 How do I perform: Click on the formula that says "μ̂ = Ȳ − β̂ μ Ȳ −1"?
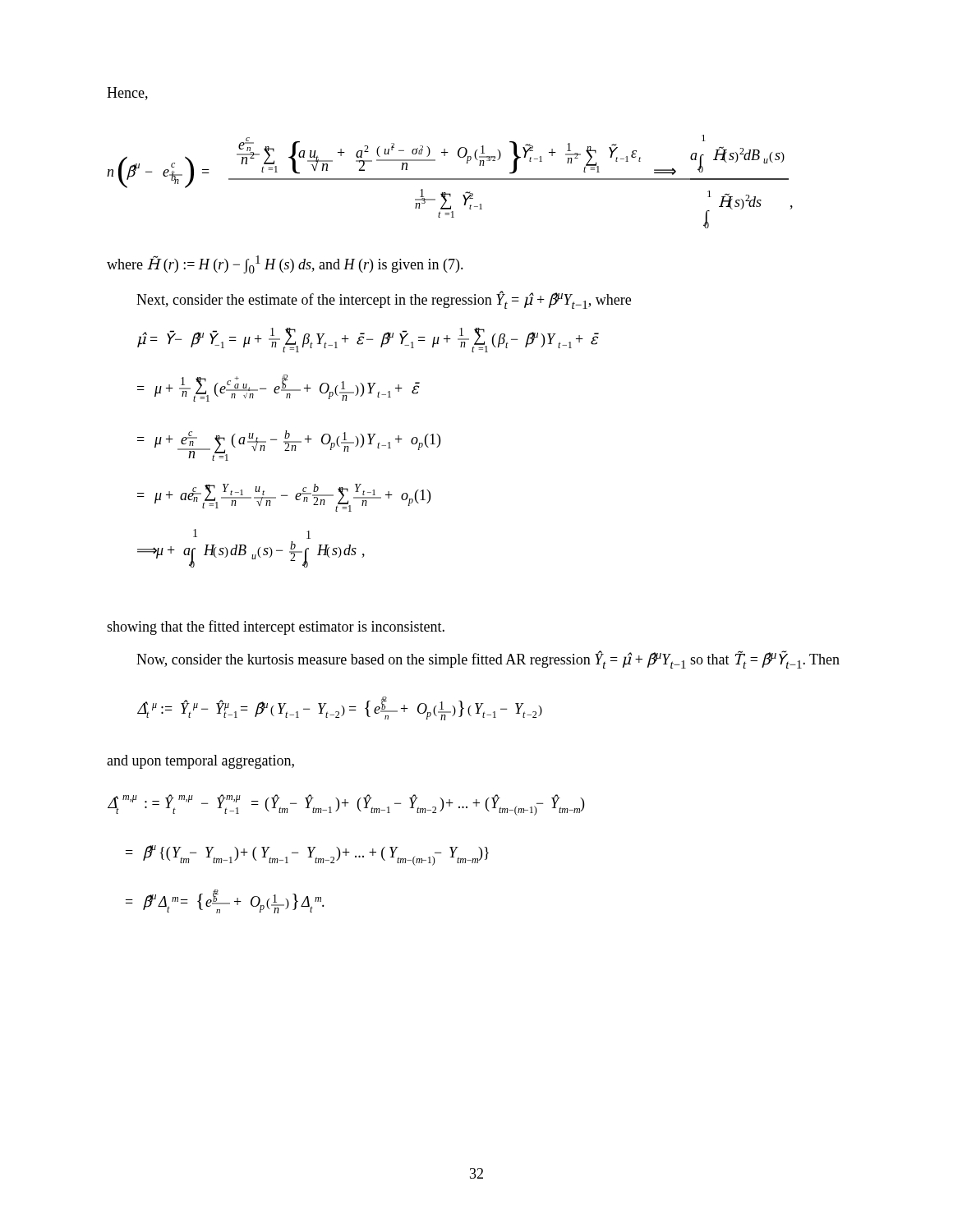pyautogui.click(x=368, y=340)
